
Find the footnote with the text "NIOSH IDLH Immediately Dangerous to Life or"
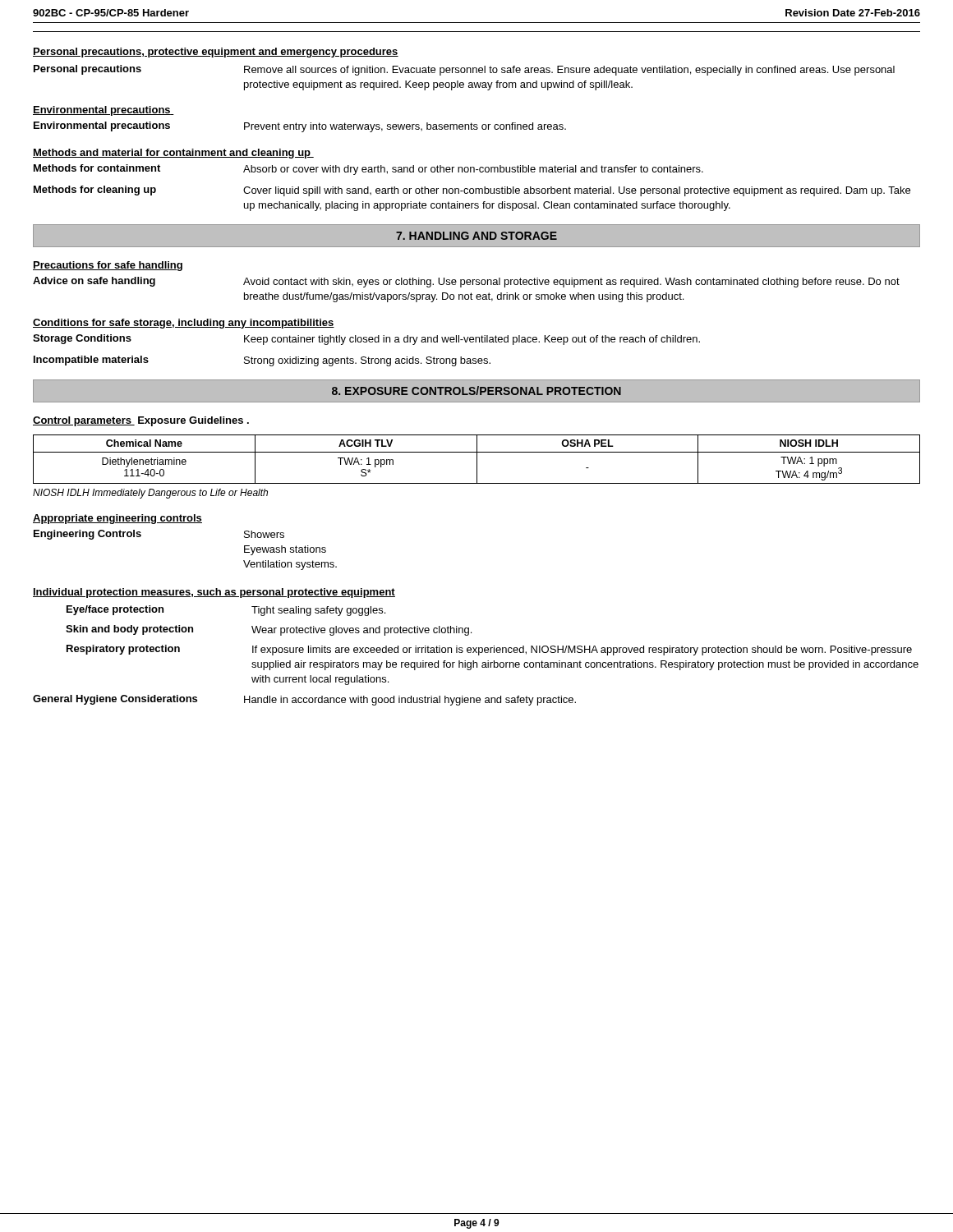point(151,493)
